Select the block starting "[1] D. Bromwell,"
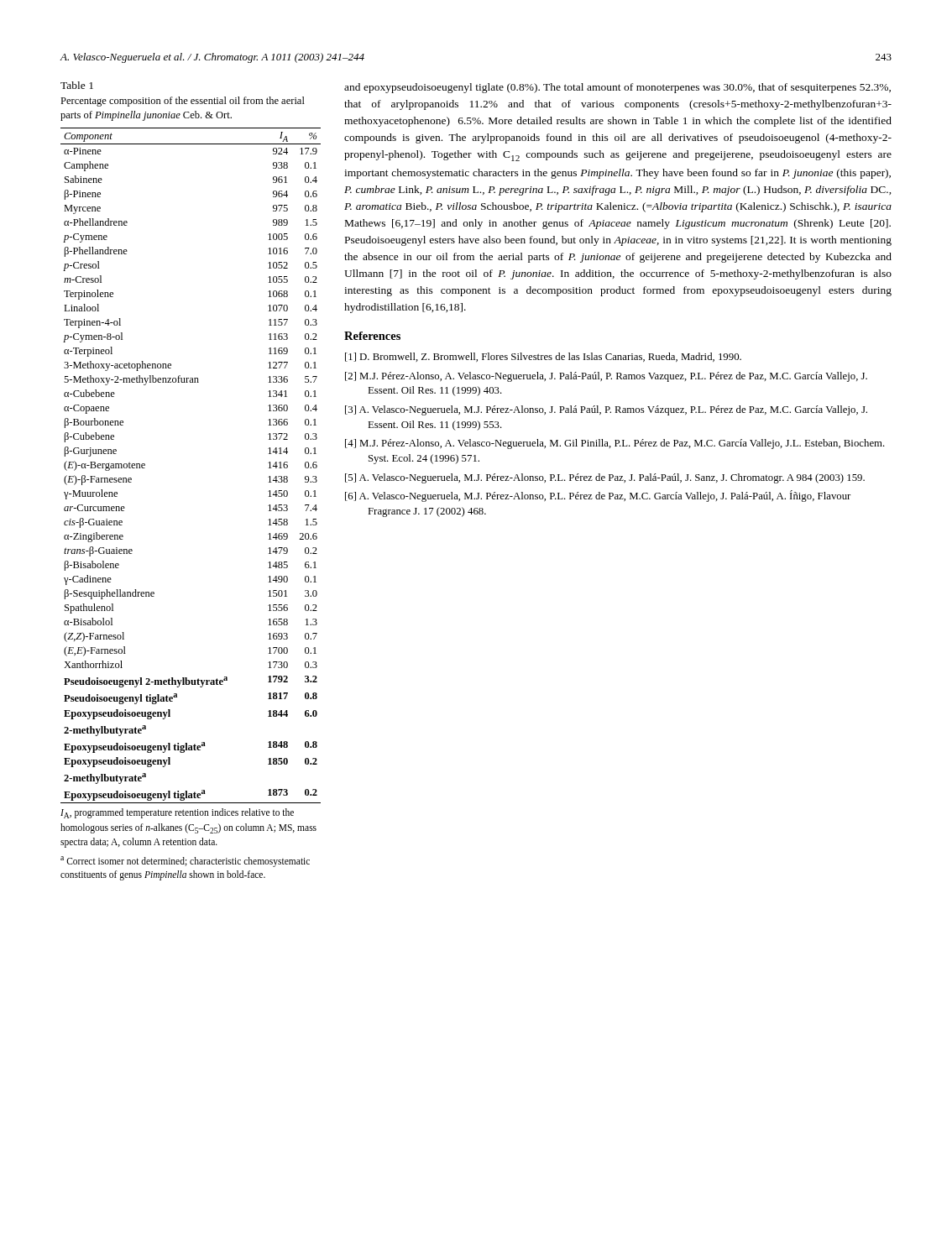Viewport: 952px width, 1259px height. (x=543, y=357)
